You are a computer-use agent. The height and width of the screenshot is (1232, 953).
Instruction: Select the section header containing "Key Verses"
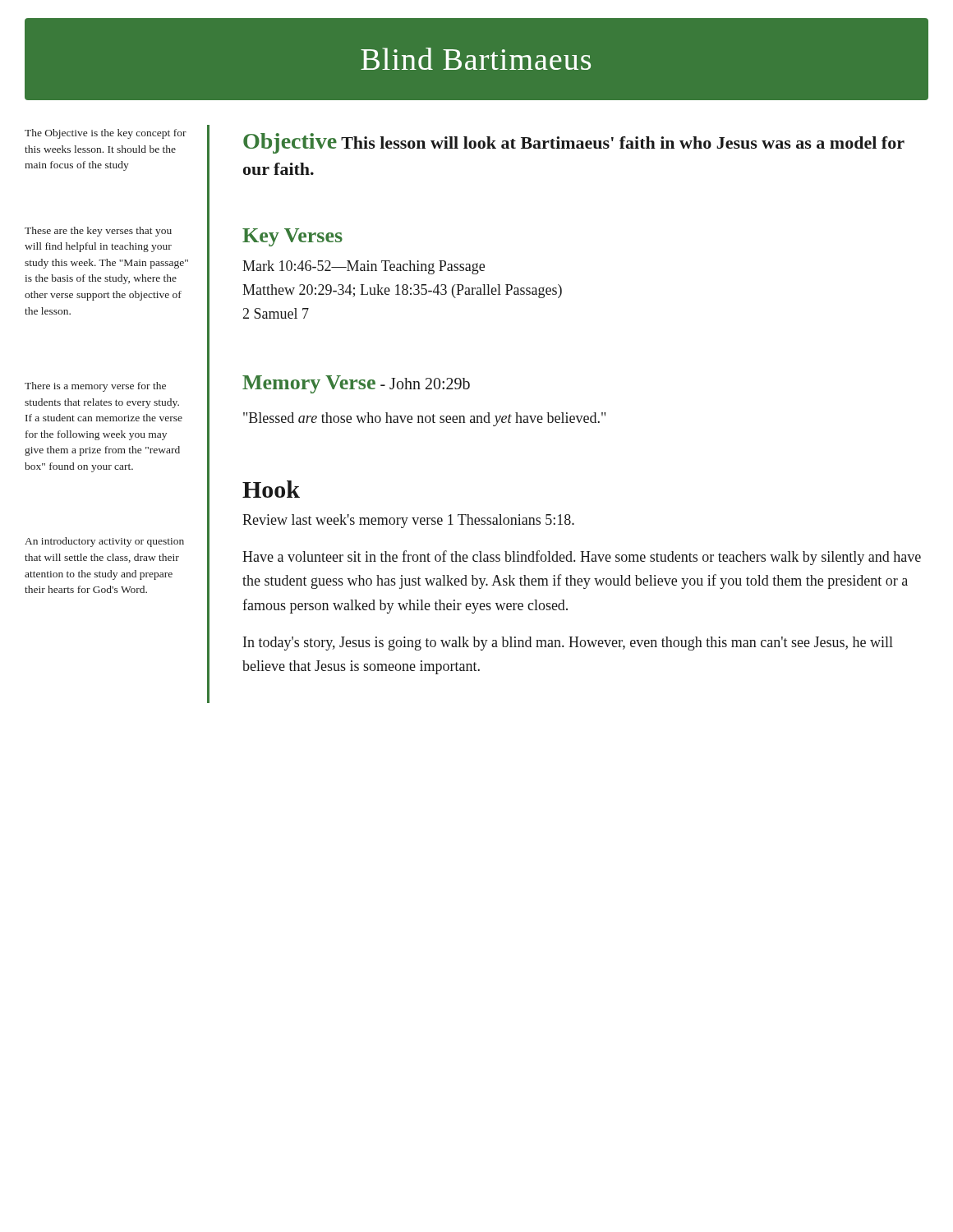coord(292,235)
